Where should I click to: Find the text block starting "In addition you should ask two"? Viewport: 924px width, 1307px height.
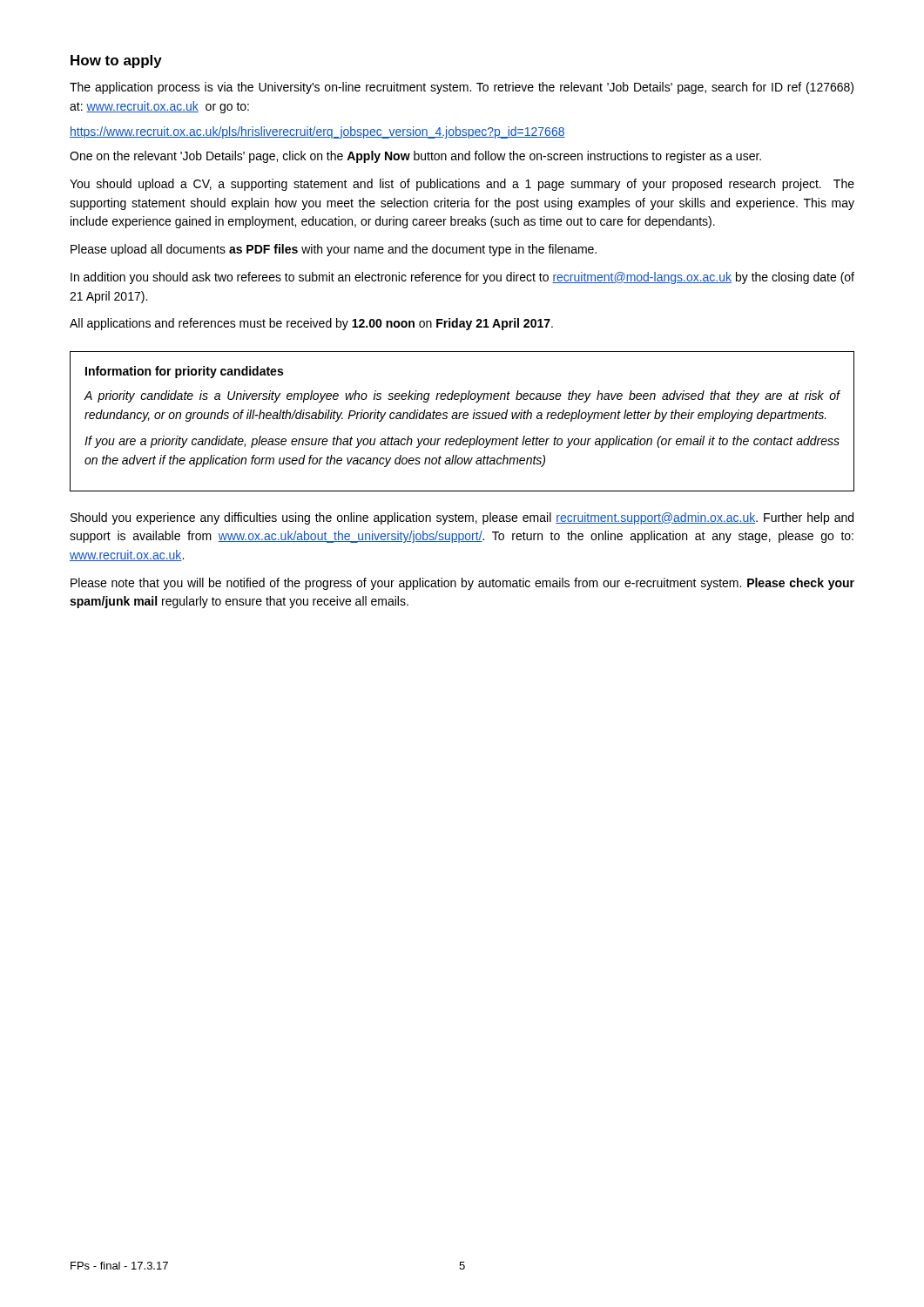pos(462,286)
